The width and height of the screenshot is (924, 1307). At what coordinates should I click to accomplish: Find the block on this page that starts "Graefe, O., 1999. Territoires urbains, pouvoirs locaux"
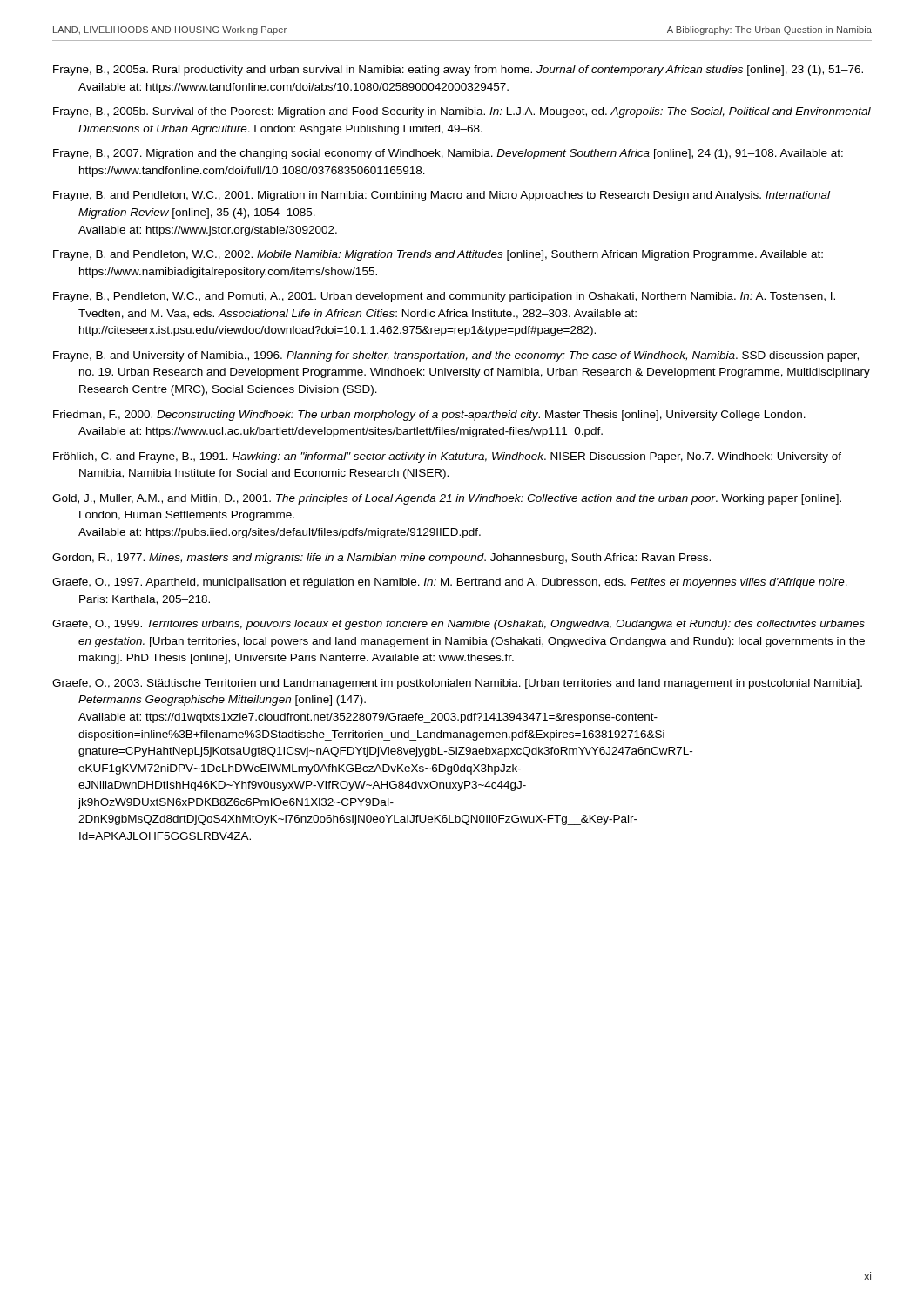(x=459, y=641)
